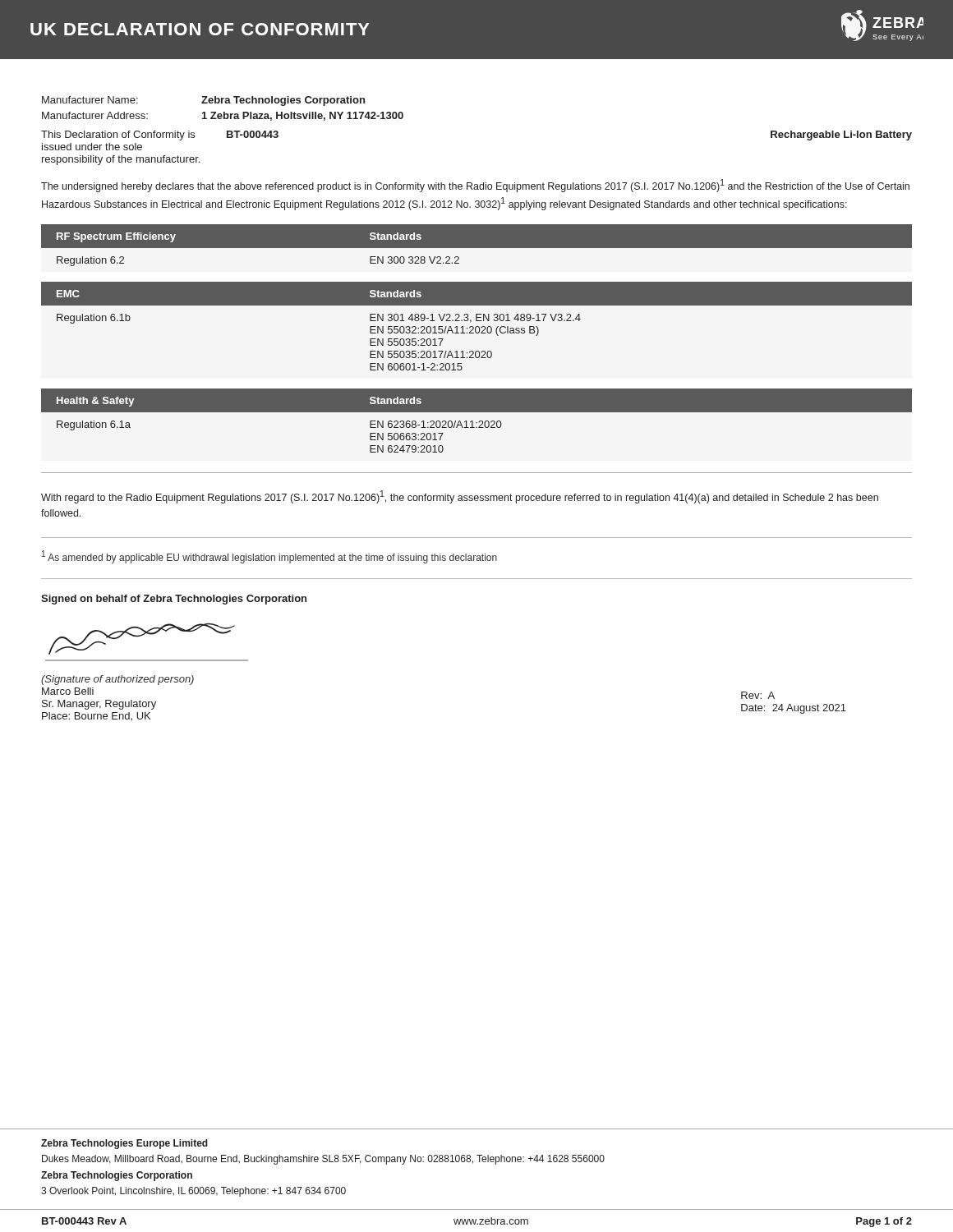Click where it says "Sr. Manager, Regulatory"
This screenshot has width=953, height=1232.
point(99,704)
